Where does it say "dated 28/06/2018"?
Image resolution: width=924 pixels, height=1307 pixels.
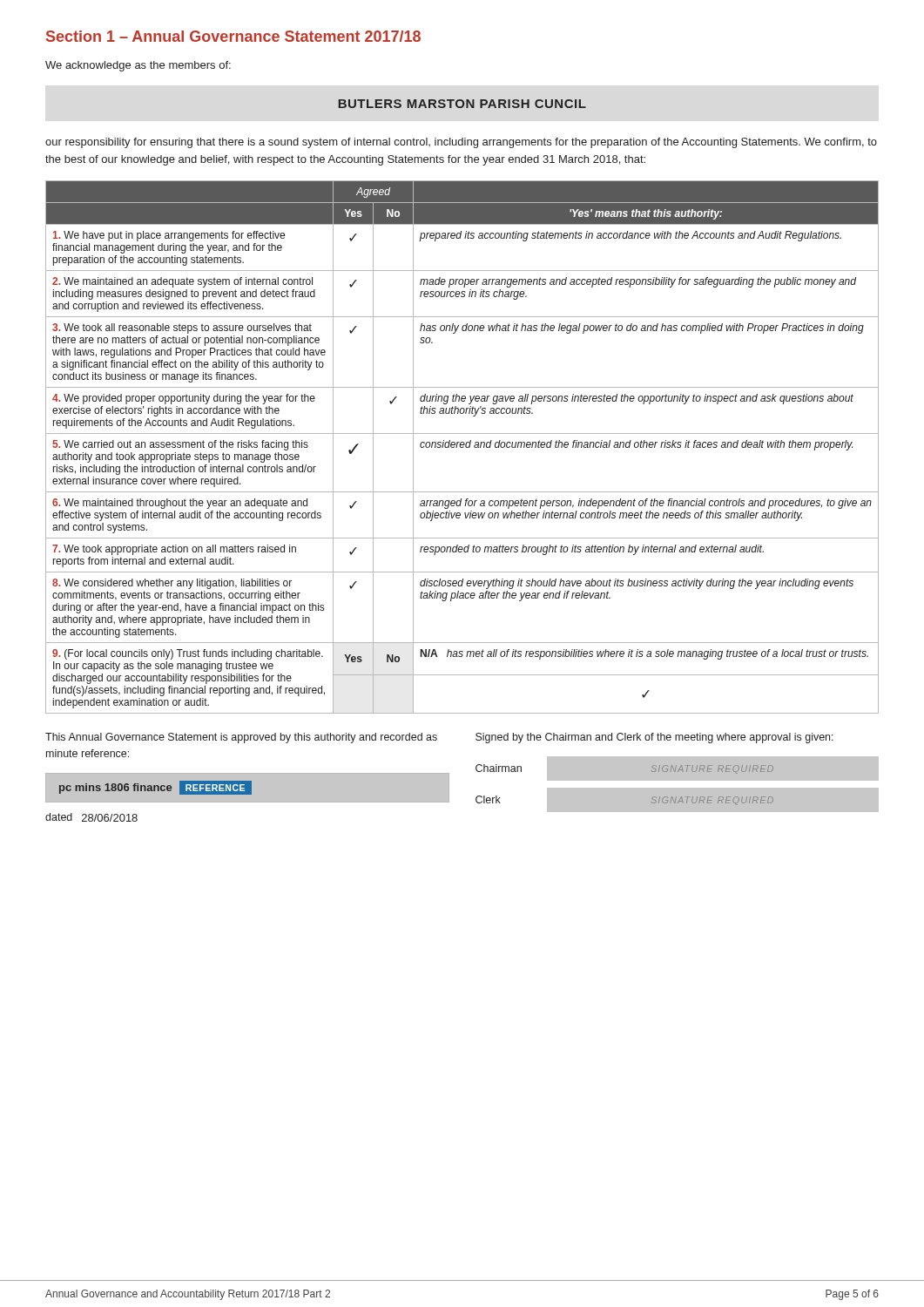92,818
